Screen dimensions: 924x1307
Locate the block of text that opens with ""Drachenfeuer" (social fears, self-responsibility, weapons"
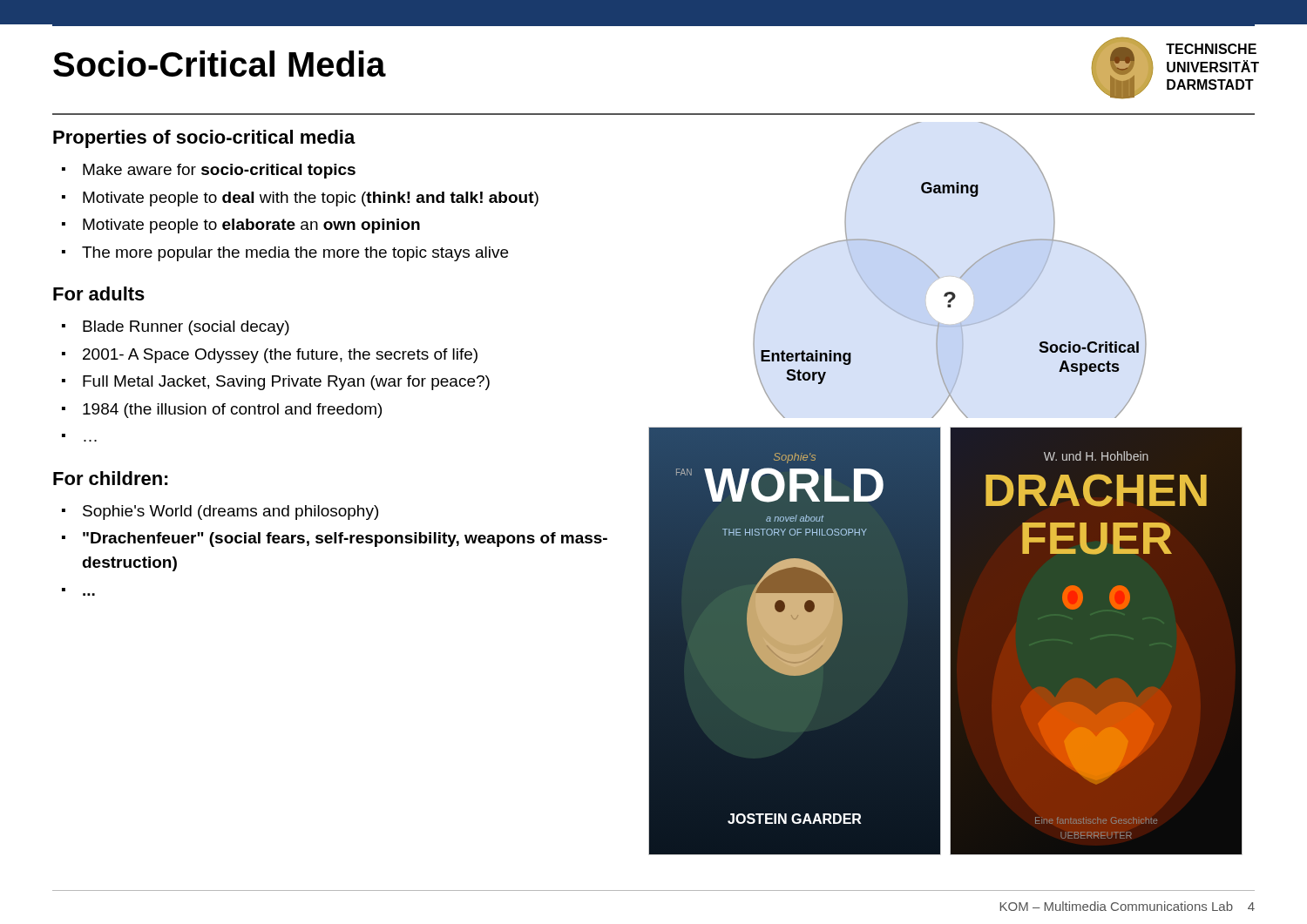coord(345,550)
